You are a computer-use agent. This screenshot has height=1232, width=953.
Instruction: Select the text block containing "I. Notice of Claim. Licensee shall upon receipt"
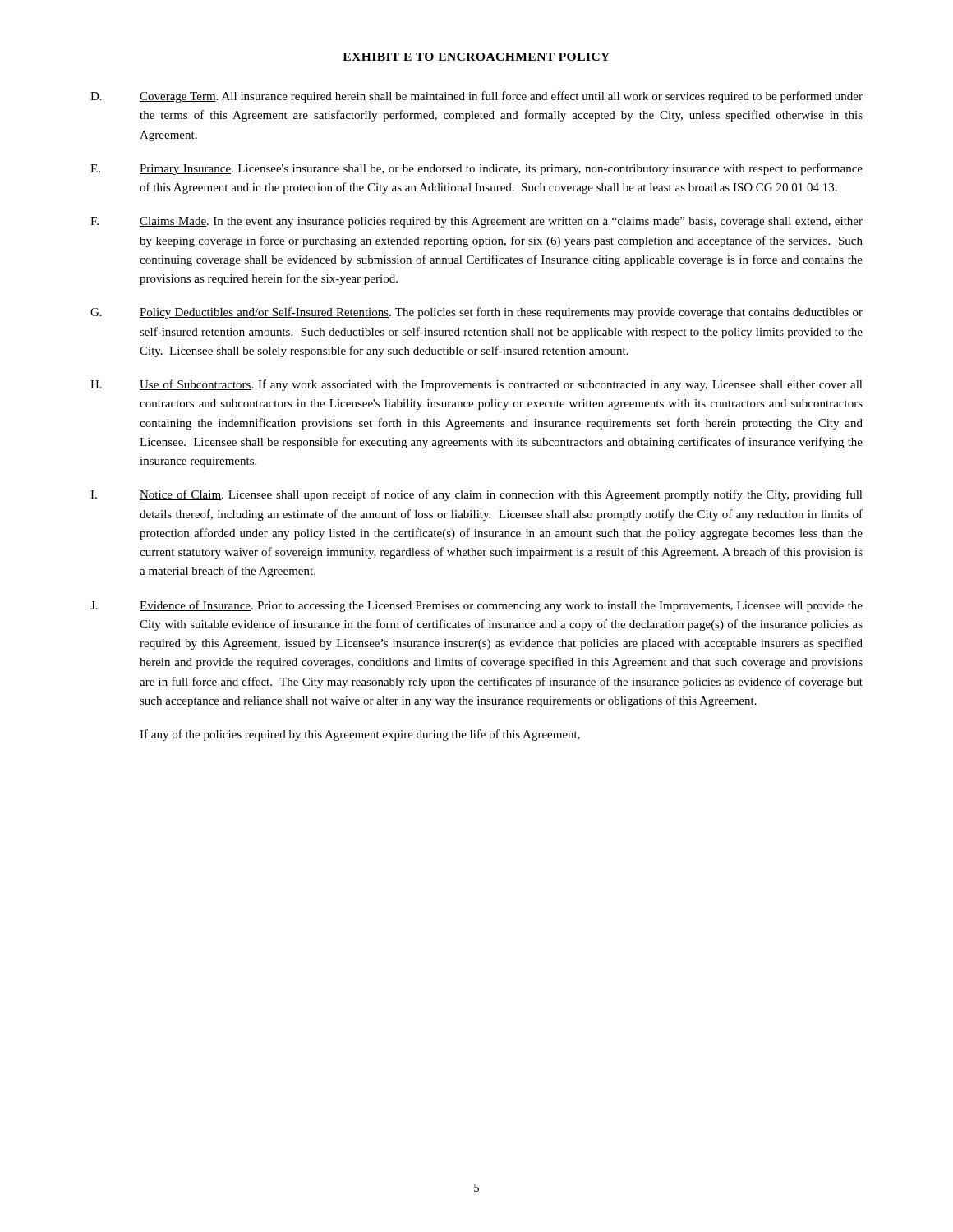point(476,533)
